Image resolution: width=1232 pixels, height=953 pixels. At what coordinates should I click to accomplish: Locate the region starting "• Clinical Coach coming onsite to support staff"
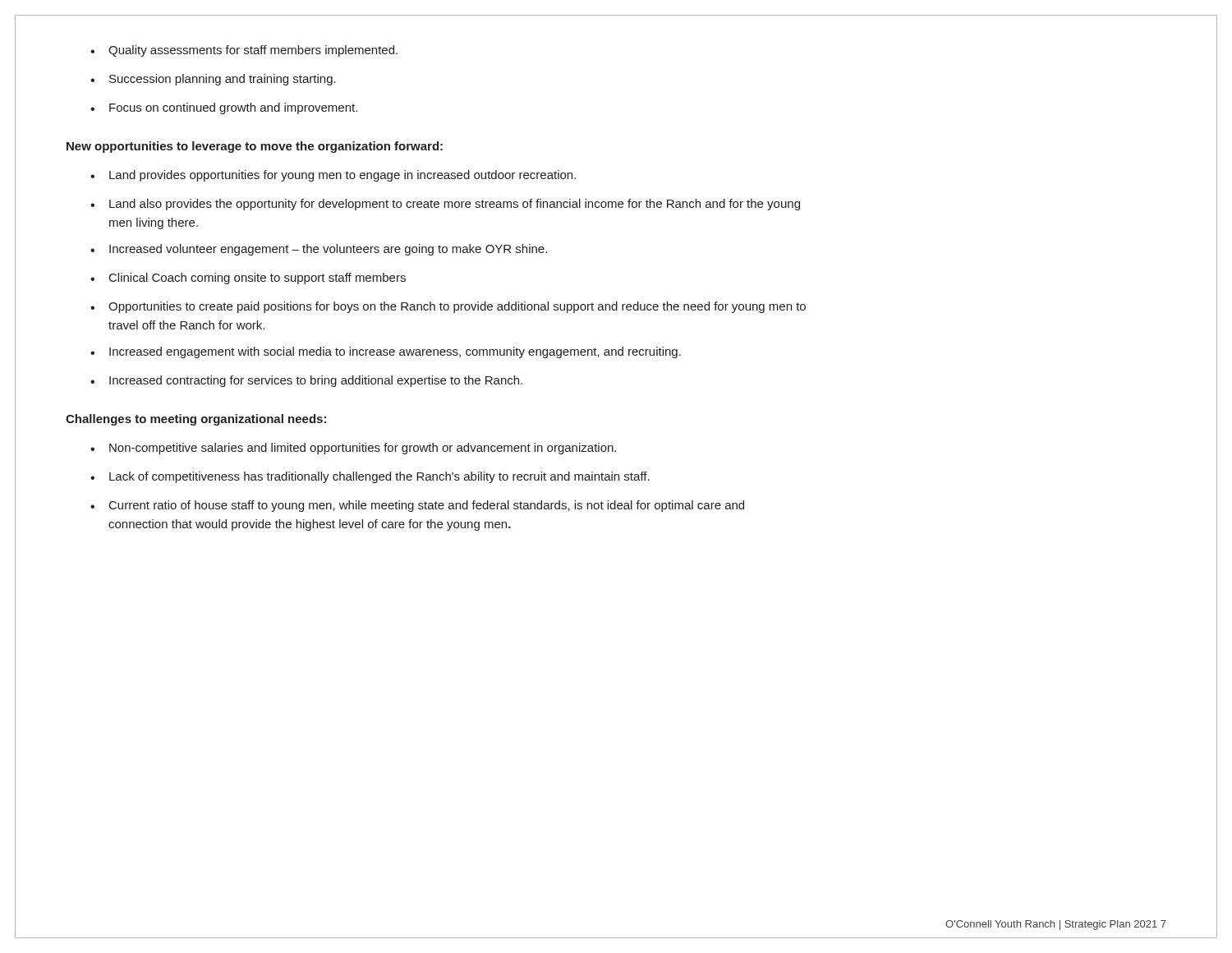(248, 279)
